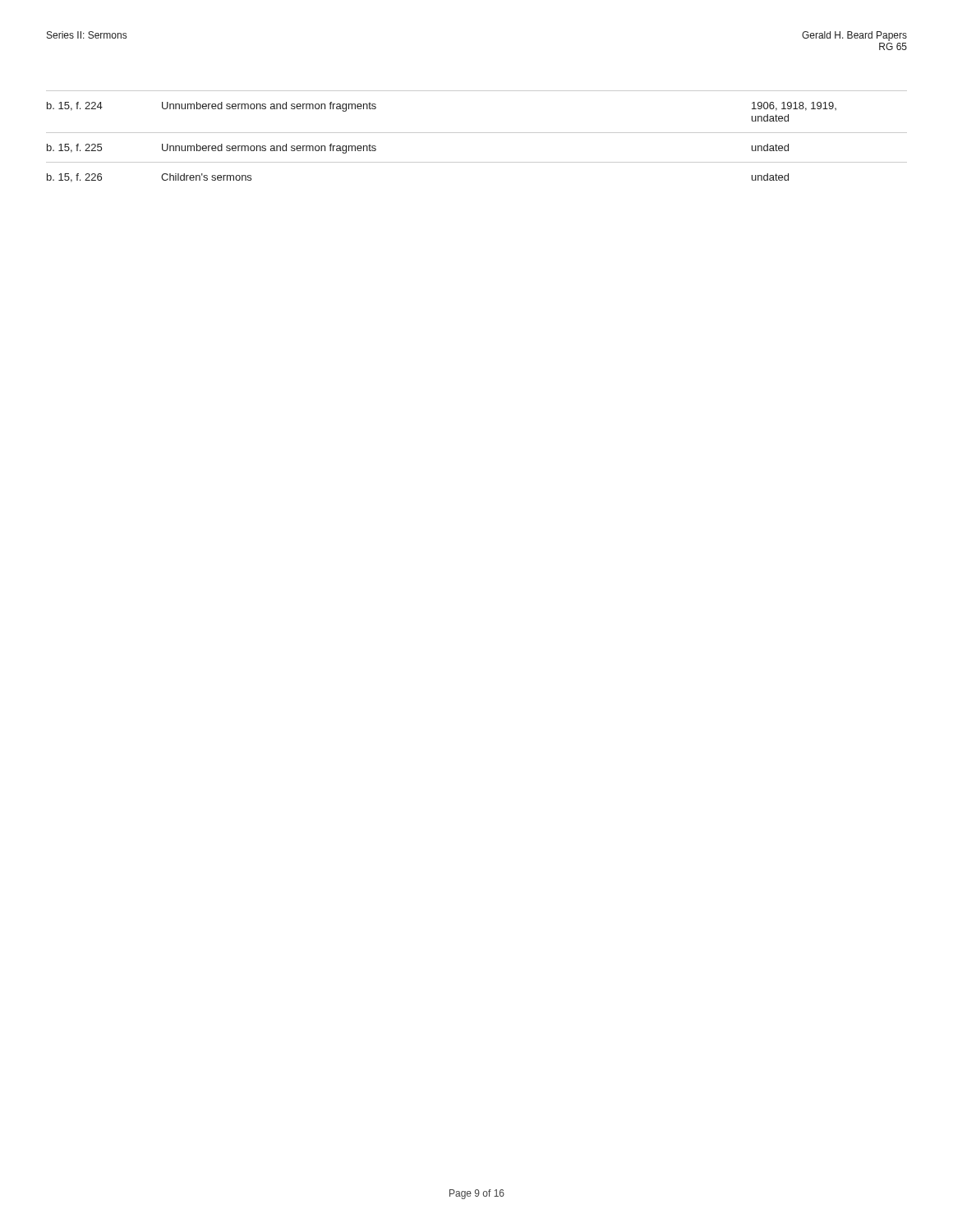This screenshot has height=1232, width=953.
Task: Find a table
Action: click(x=476, y=141)
